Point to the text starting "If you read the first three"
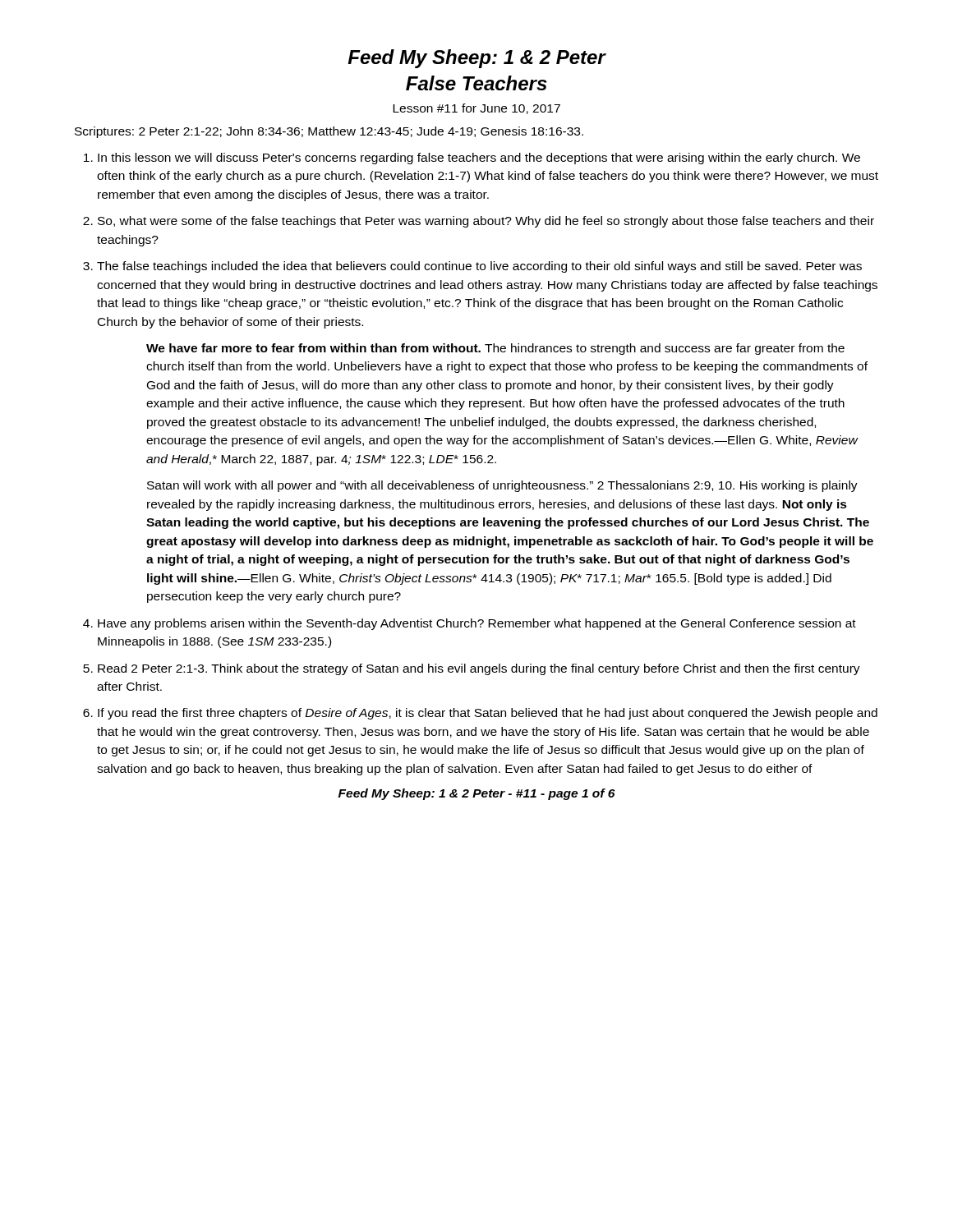953x1232 pixels. point(487,741)
